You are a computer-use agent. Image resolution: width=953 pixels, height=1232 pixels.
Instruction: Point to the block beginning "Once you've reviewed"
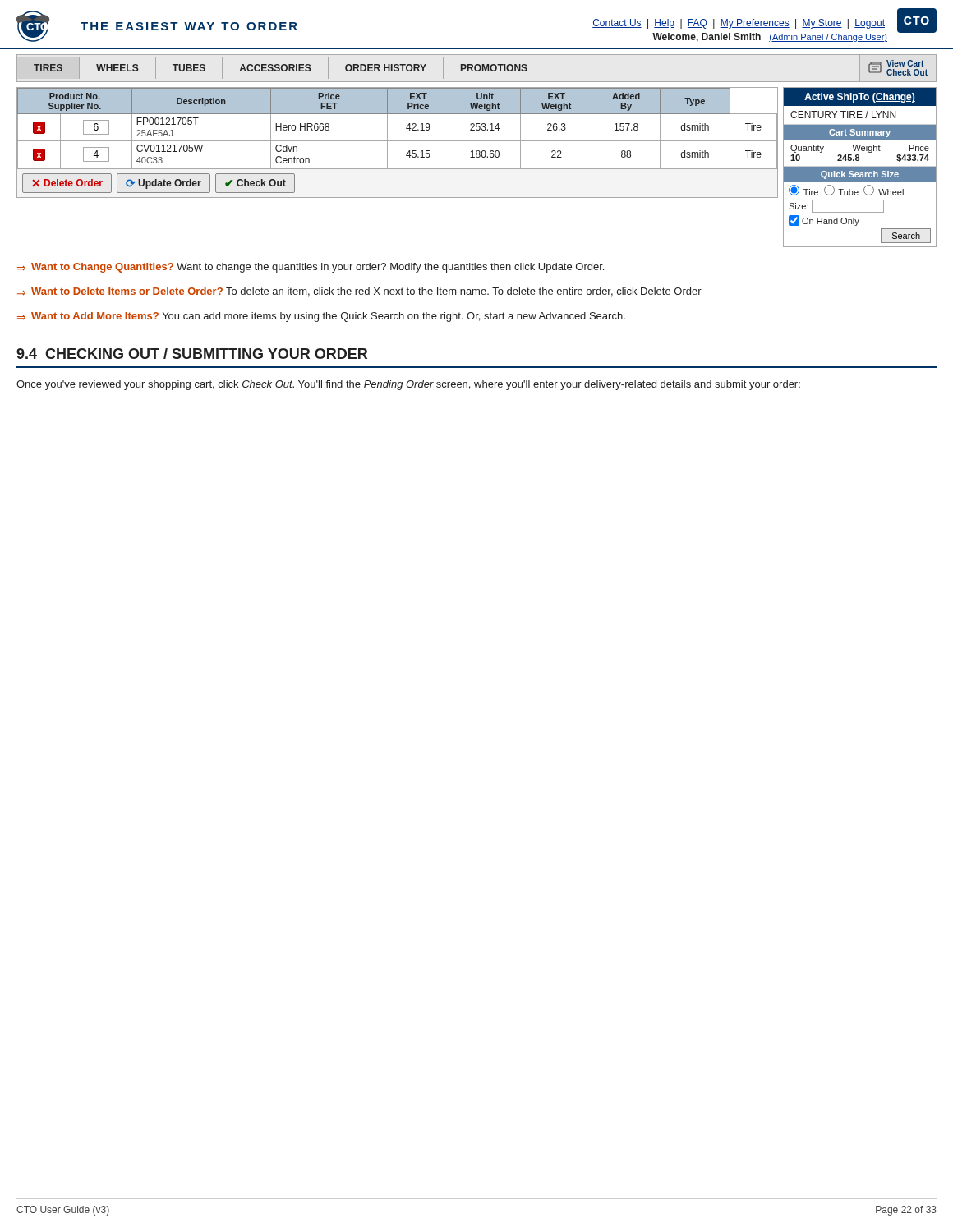coord(409,384)
